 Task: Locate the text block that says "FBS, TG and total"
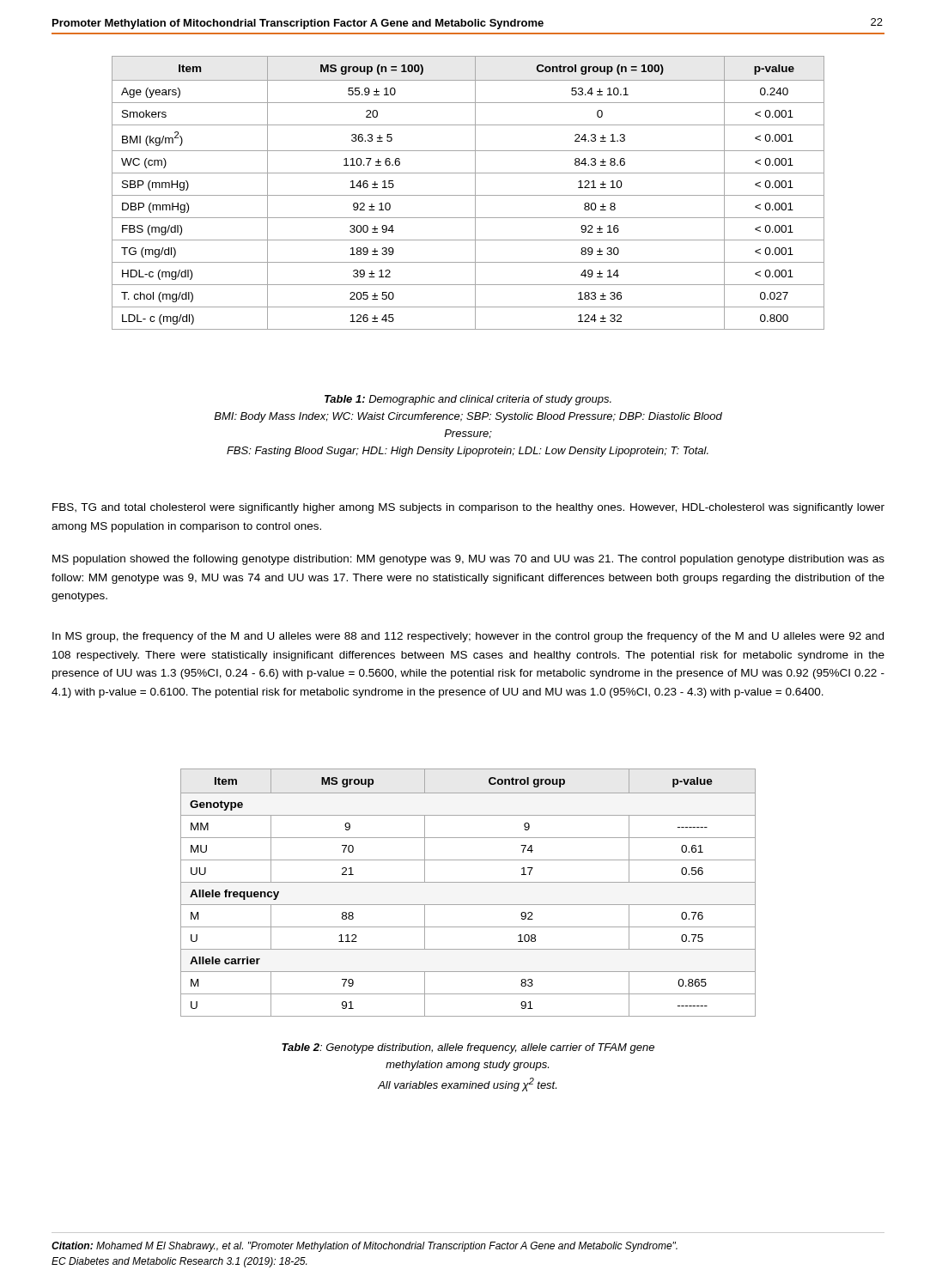[x=468, y=516]
